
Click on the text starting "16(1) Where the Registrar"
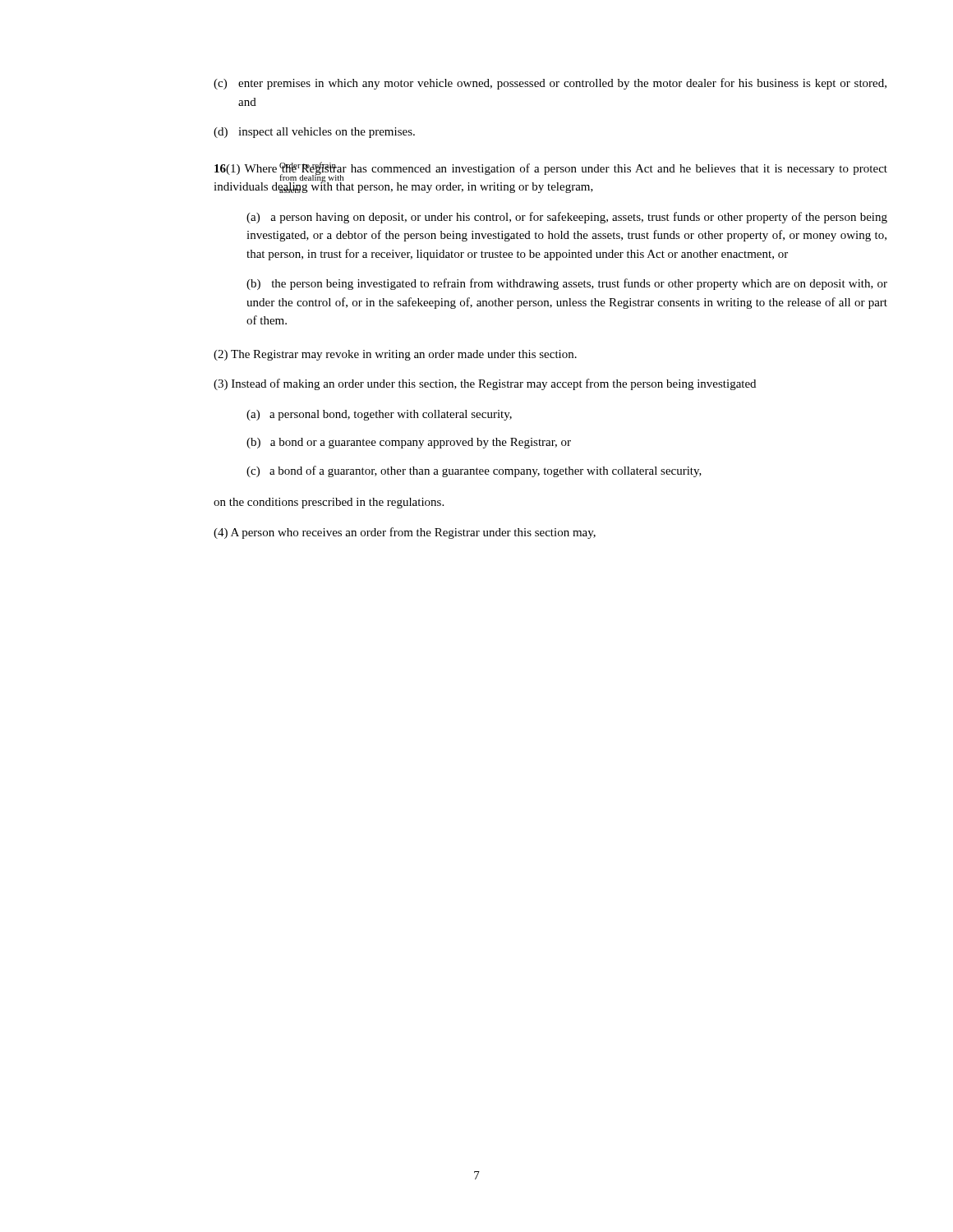click(550, 177)
